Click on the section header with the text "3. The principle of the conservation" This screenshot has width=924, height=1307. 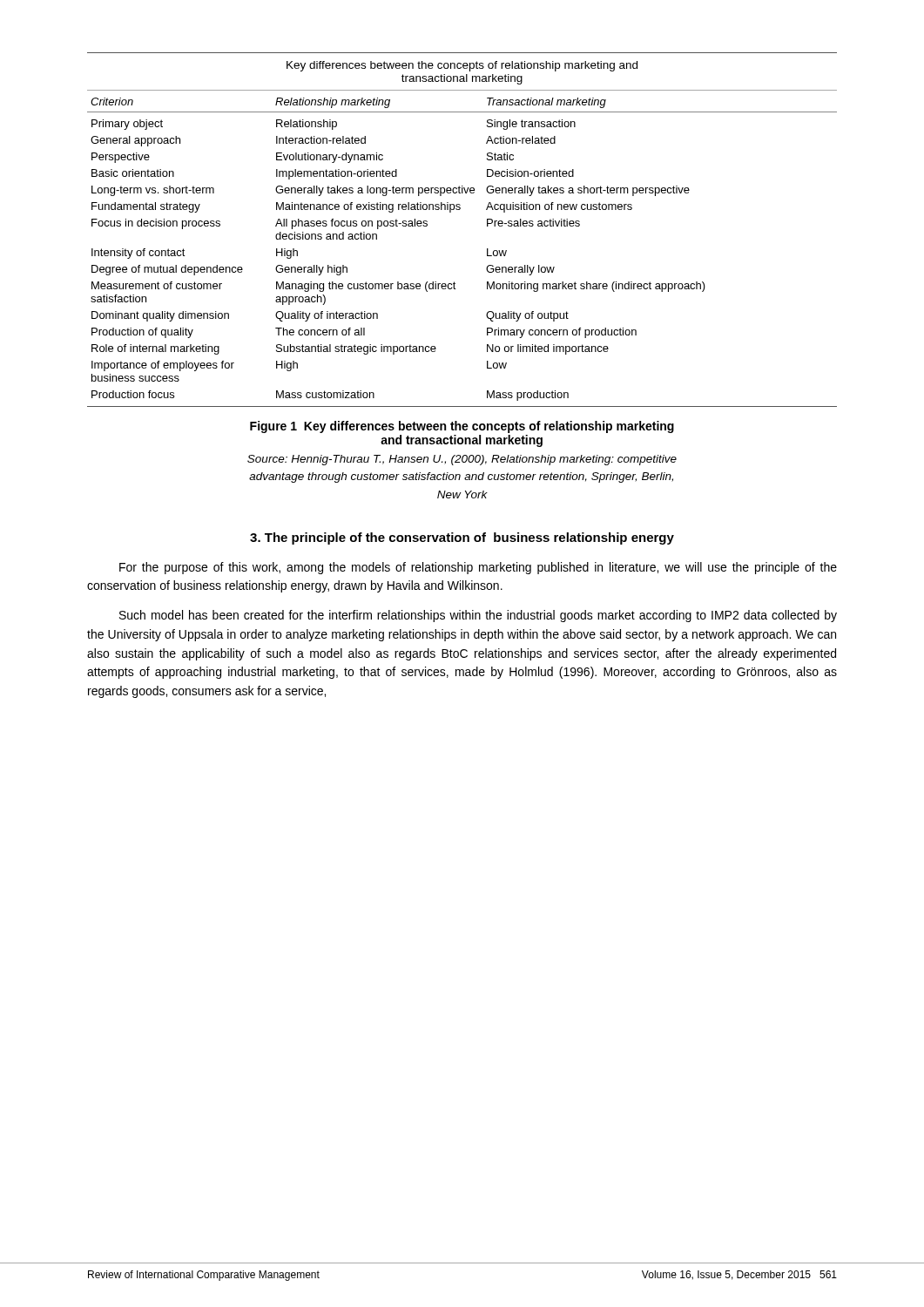point(462,537)
